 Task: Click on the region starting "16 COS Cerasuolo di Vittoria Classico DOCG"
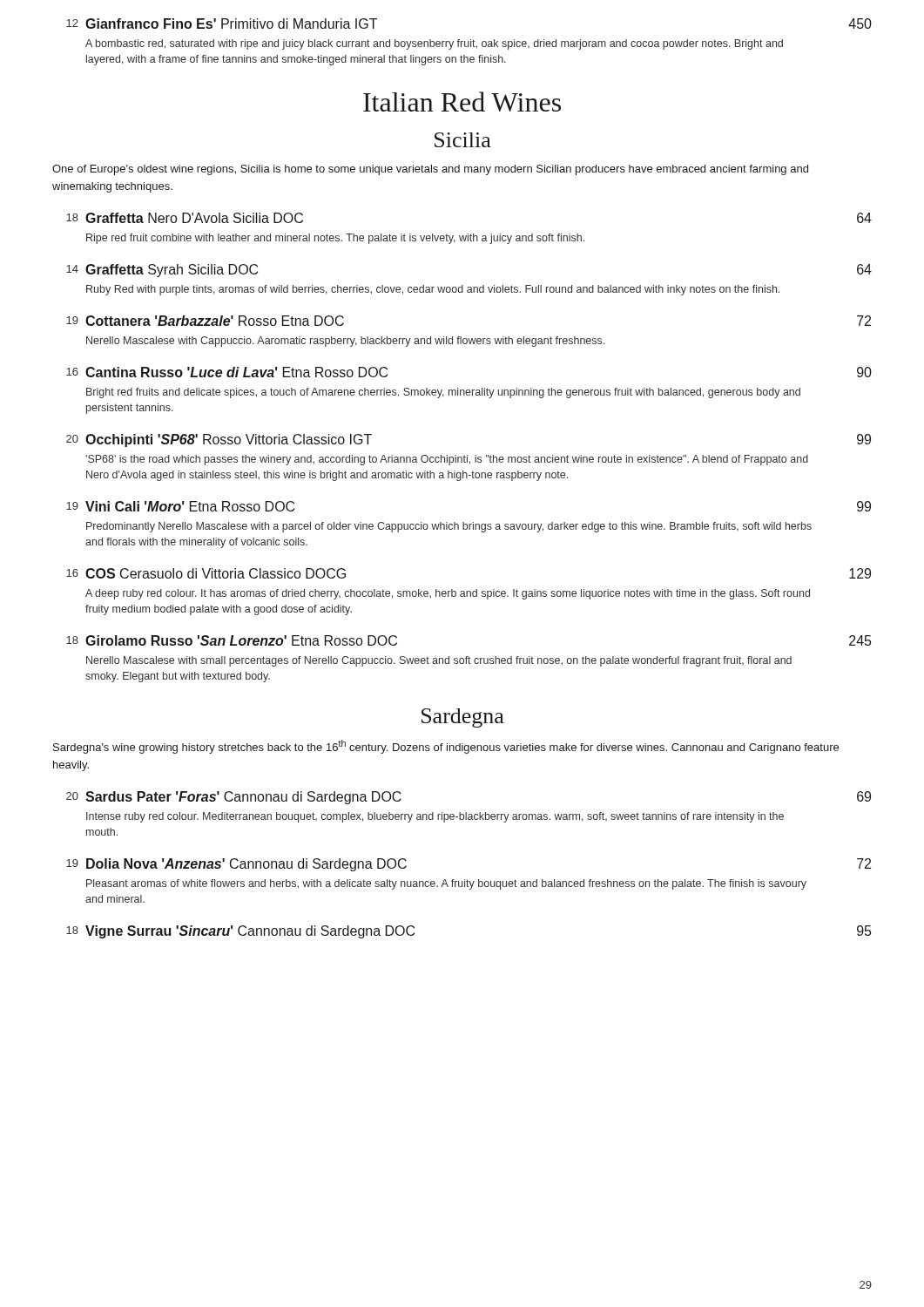462,591
